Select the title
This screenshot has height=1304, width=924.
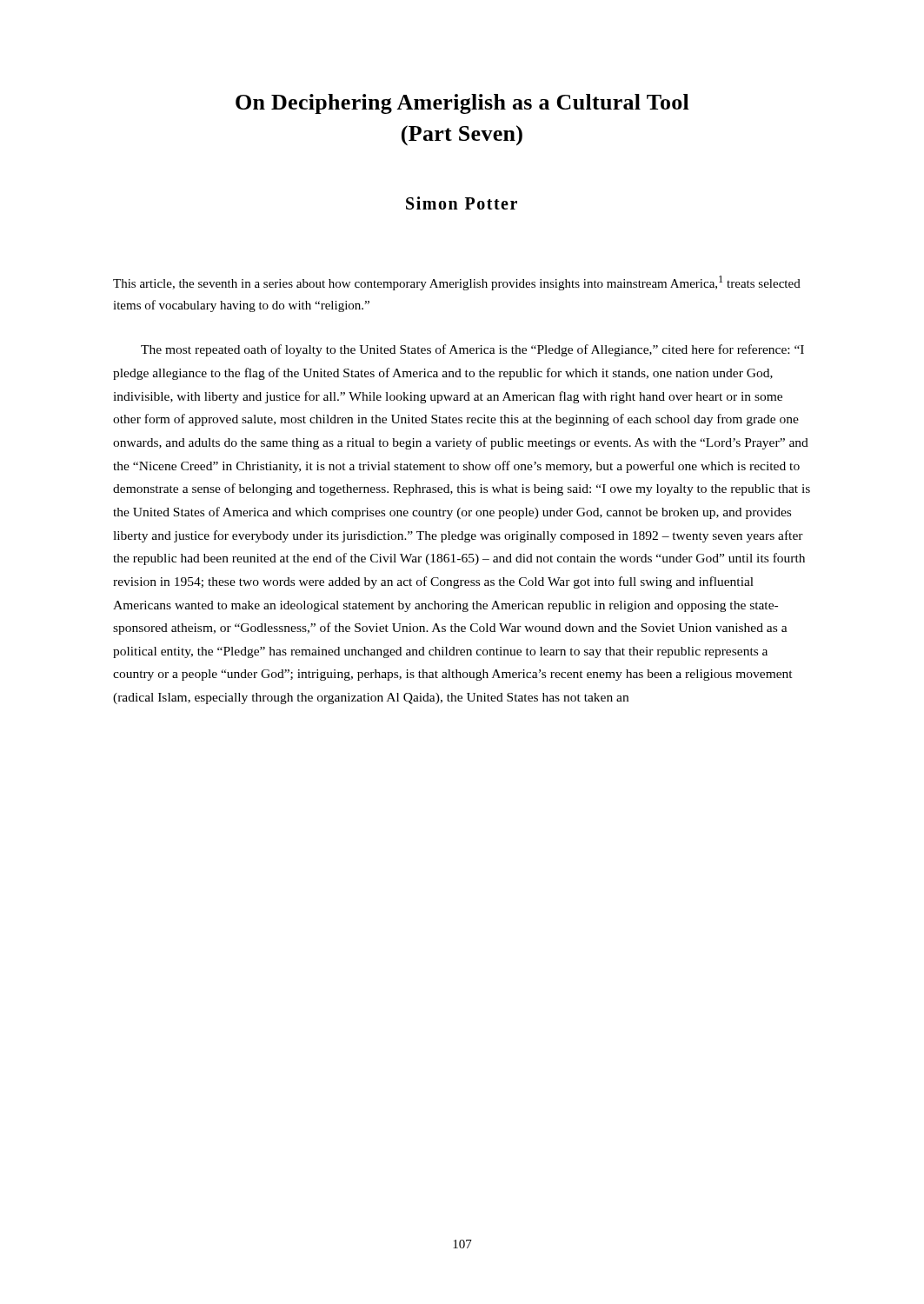pos(462,118)
